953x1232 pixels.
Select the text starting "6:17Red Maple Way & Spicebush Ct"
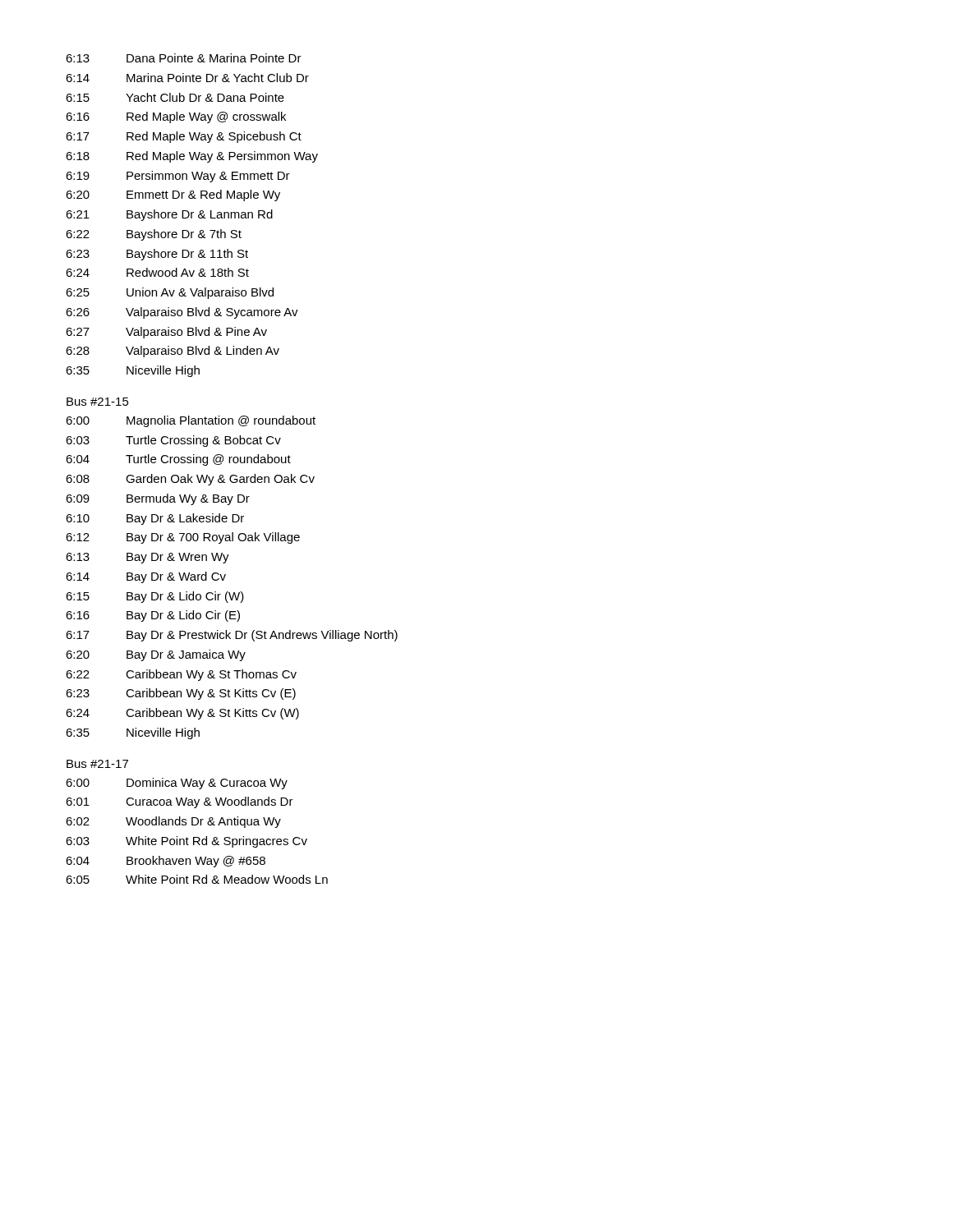tap(184, 136)
